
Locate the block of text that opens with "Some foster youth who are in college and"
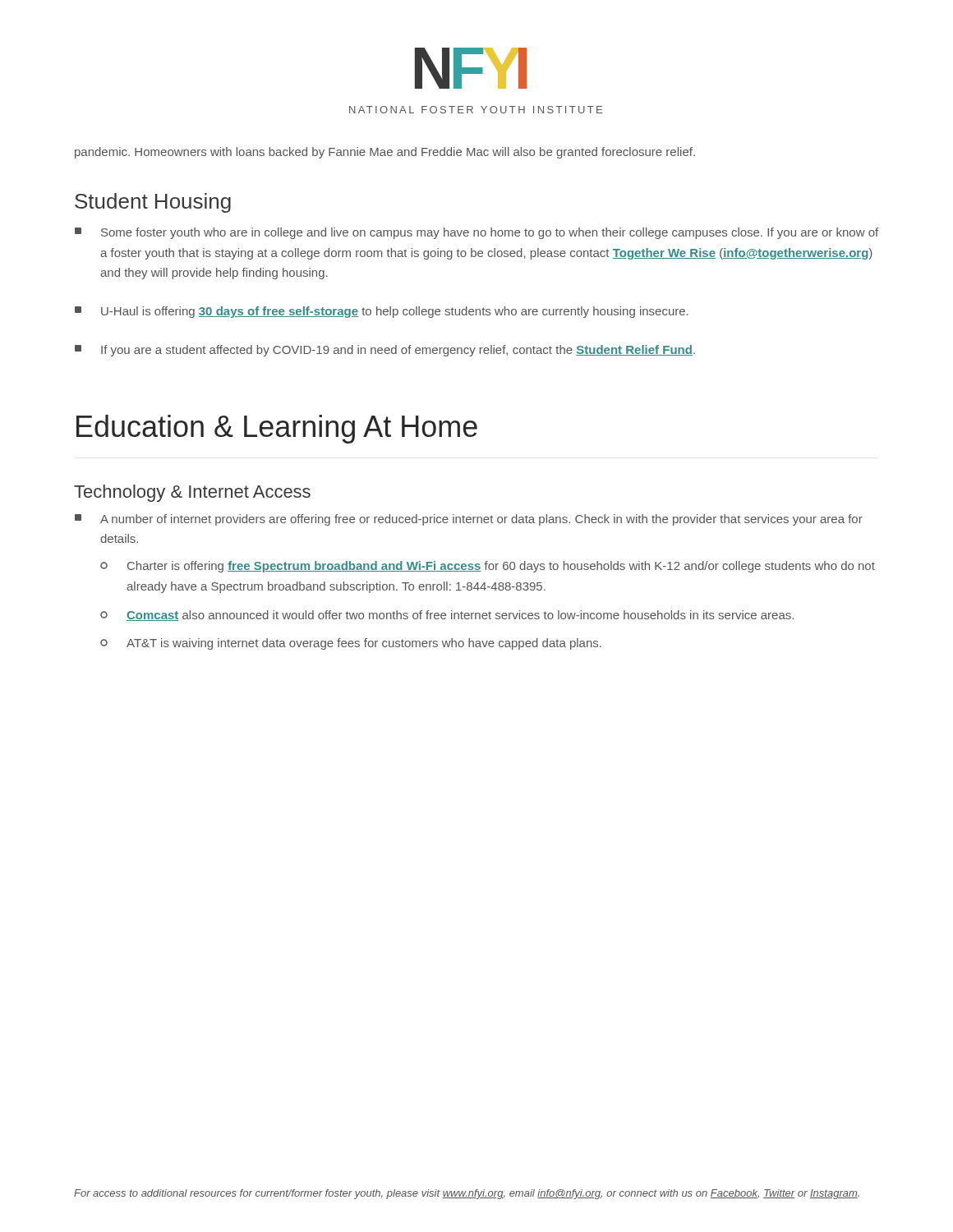click(476, 253)
